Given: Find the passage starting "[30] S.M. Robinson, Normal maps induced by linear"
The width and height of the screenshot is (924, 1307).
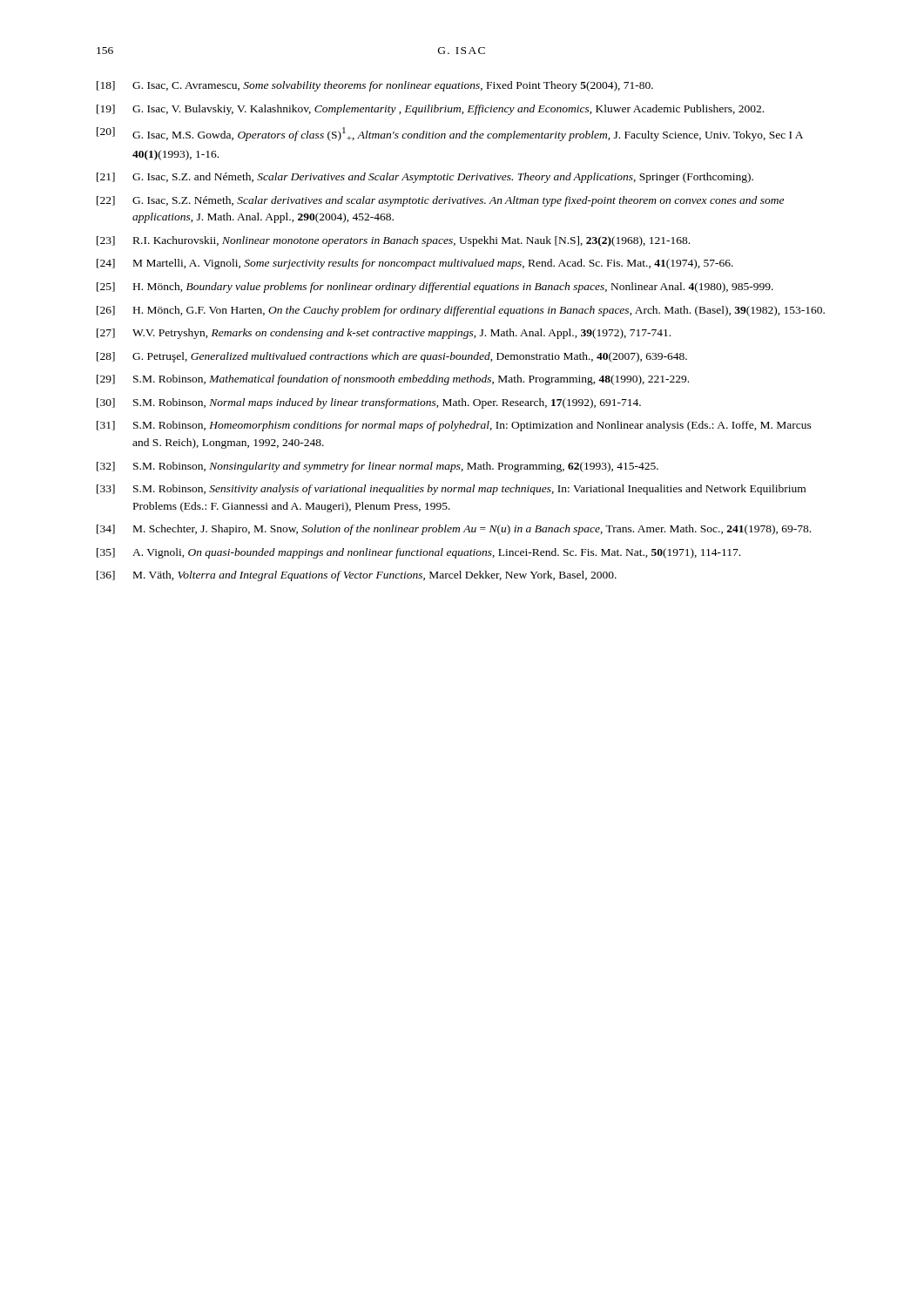Looking at the screenshot, I should coord(462,402).
